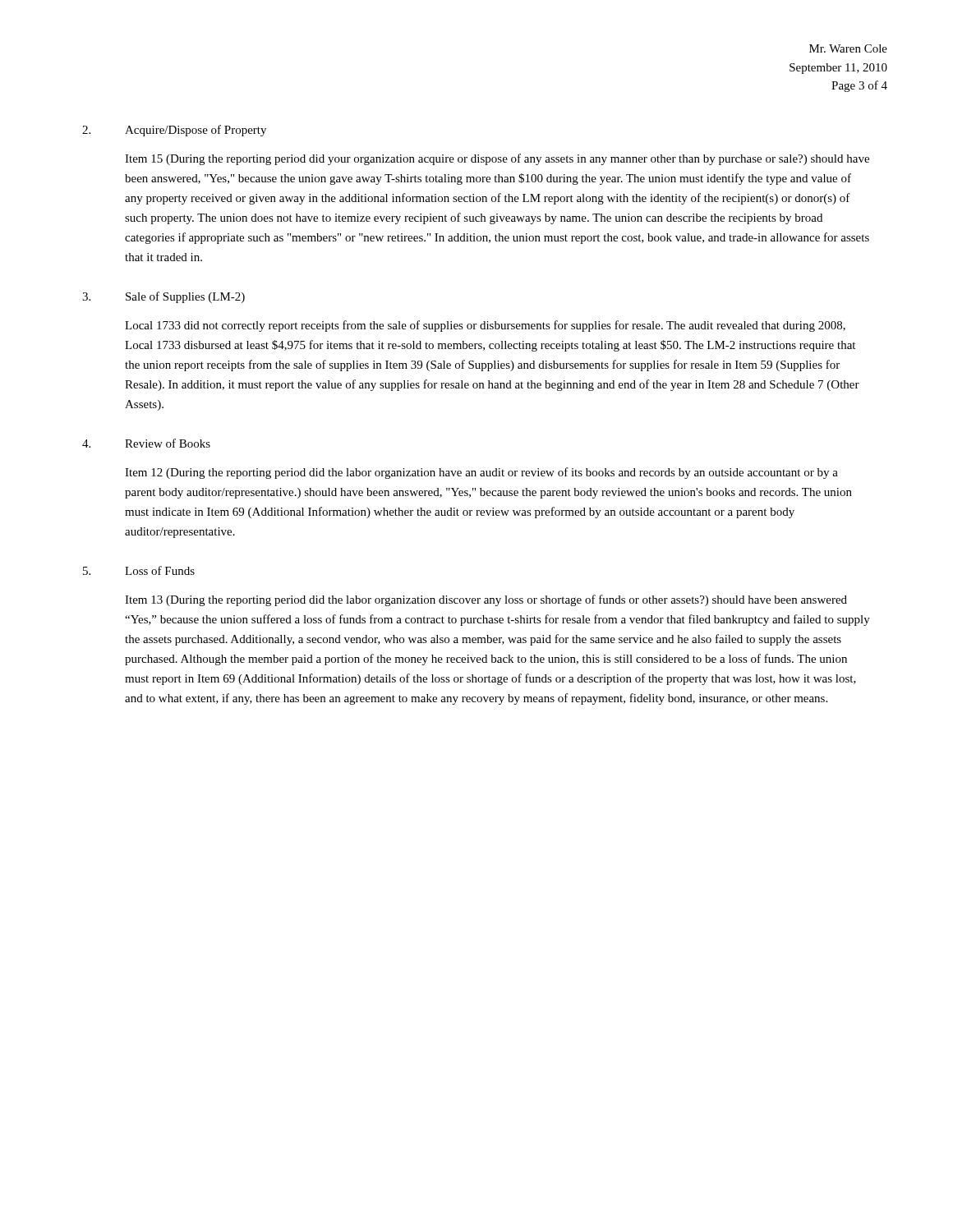Image resolution: width=953 pixels, height=1232 pixels.
Task: Locate the text block with the text "Item 15 (During the reporting"
Action: (497, 208)
